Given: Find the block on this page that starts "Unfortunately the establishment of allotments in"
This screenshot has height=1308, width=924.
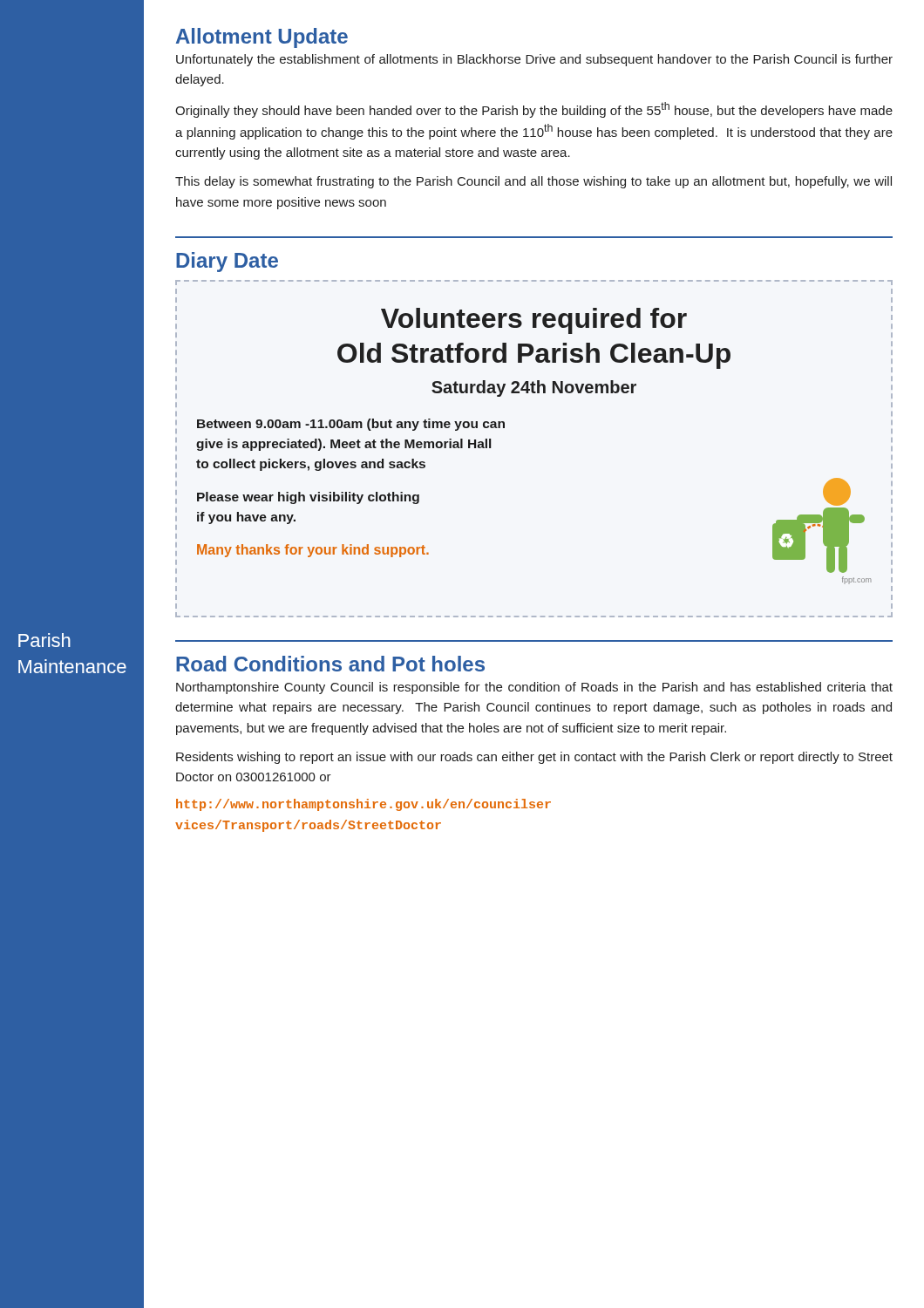Looking at the screenshot, I should pyautogui.click(x=534, y=69).
